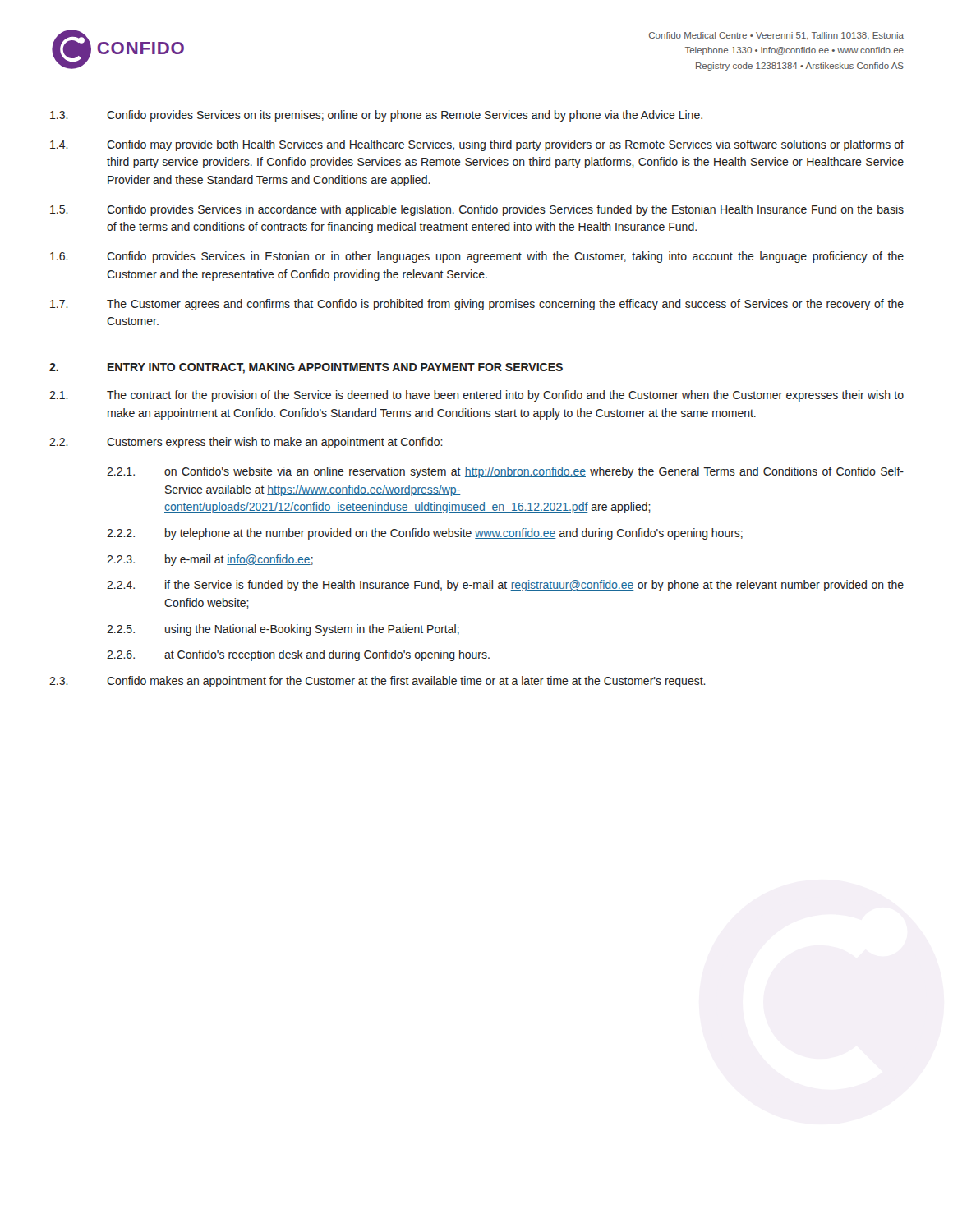The image size is (953, 1232).
Task: Click on the list item that reads "2.2.3. by e-mail at info@confido.ee;"
Action: pos(210,560)
